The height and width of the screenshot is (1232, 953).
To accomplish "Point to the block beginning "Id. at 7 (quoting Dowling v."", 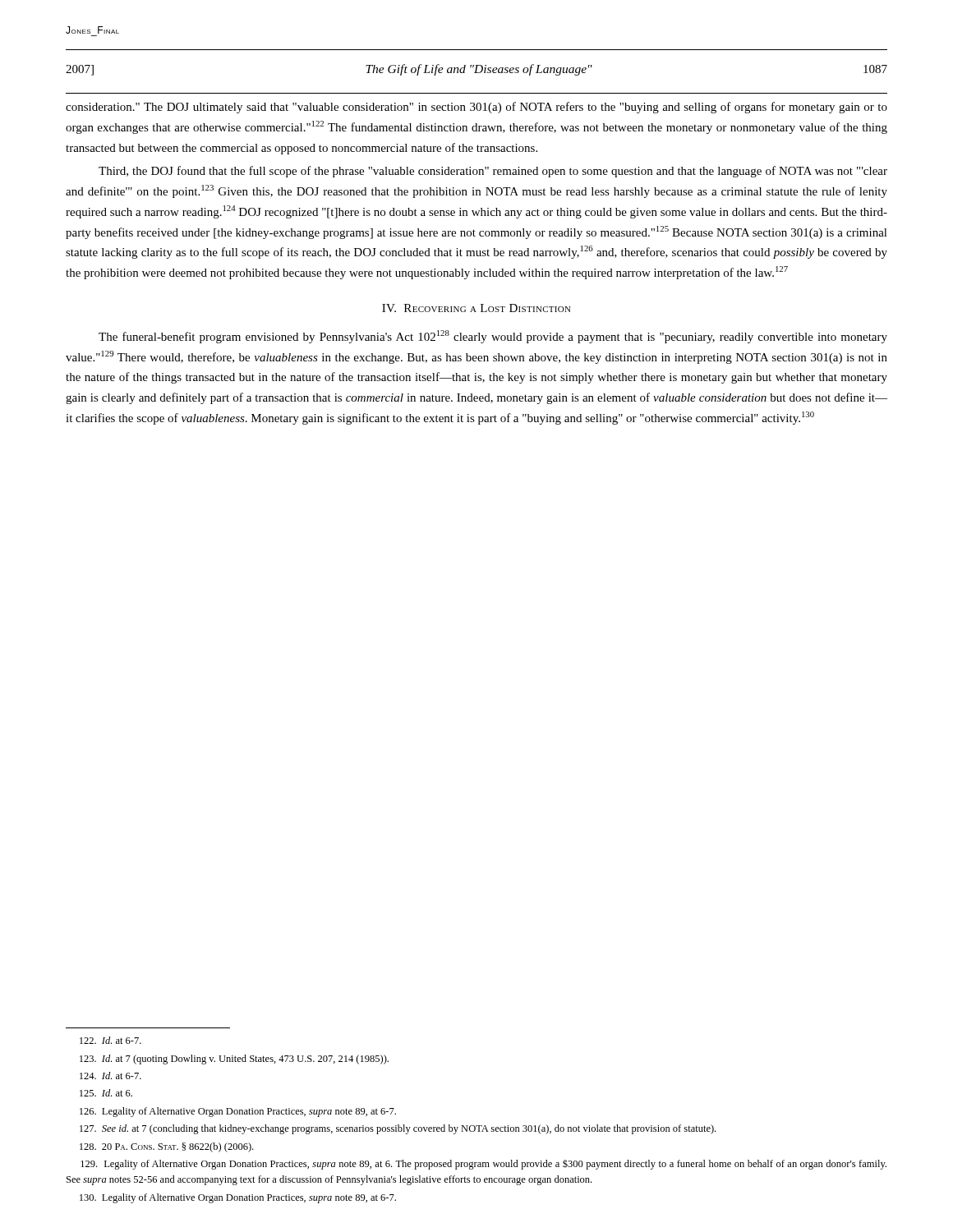I will pos(228,1058).
